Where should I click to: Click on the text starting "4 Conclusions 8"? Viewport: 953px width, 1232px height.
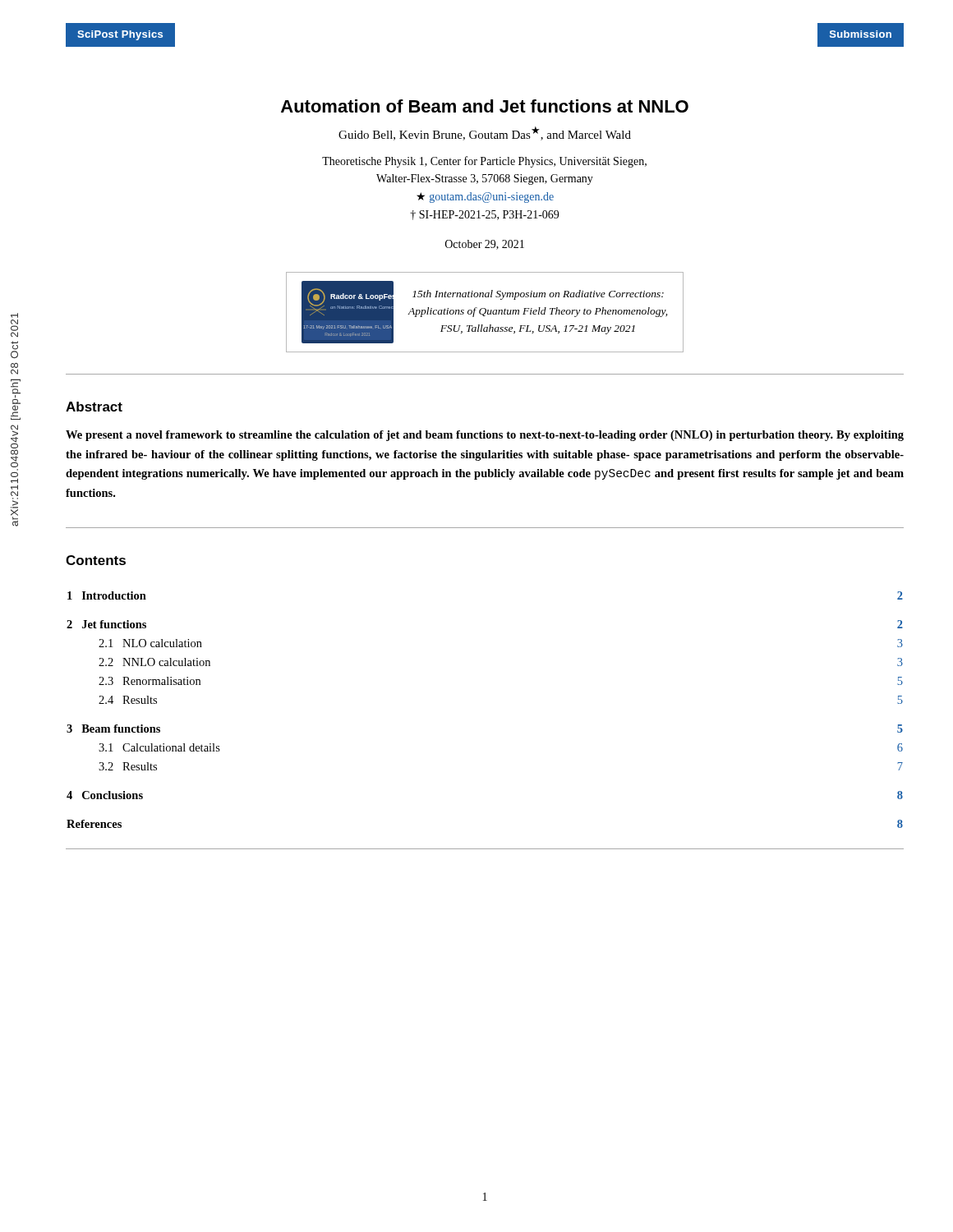click(114, 795)
